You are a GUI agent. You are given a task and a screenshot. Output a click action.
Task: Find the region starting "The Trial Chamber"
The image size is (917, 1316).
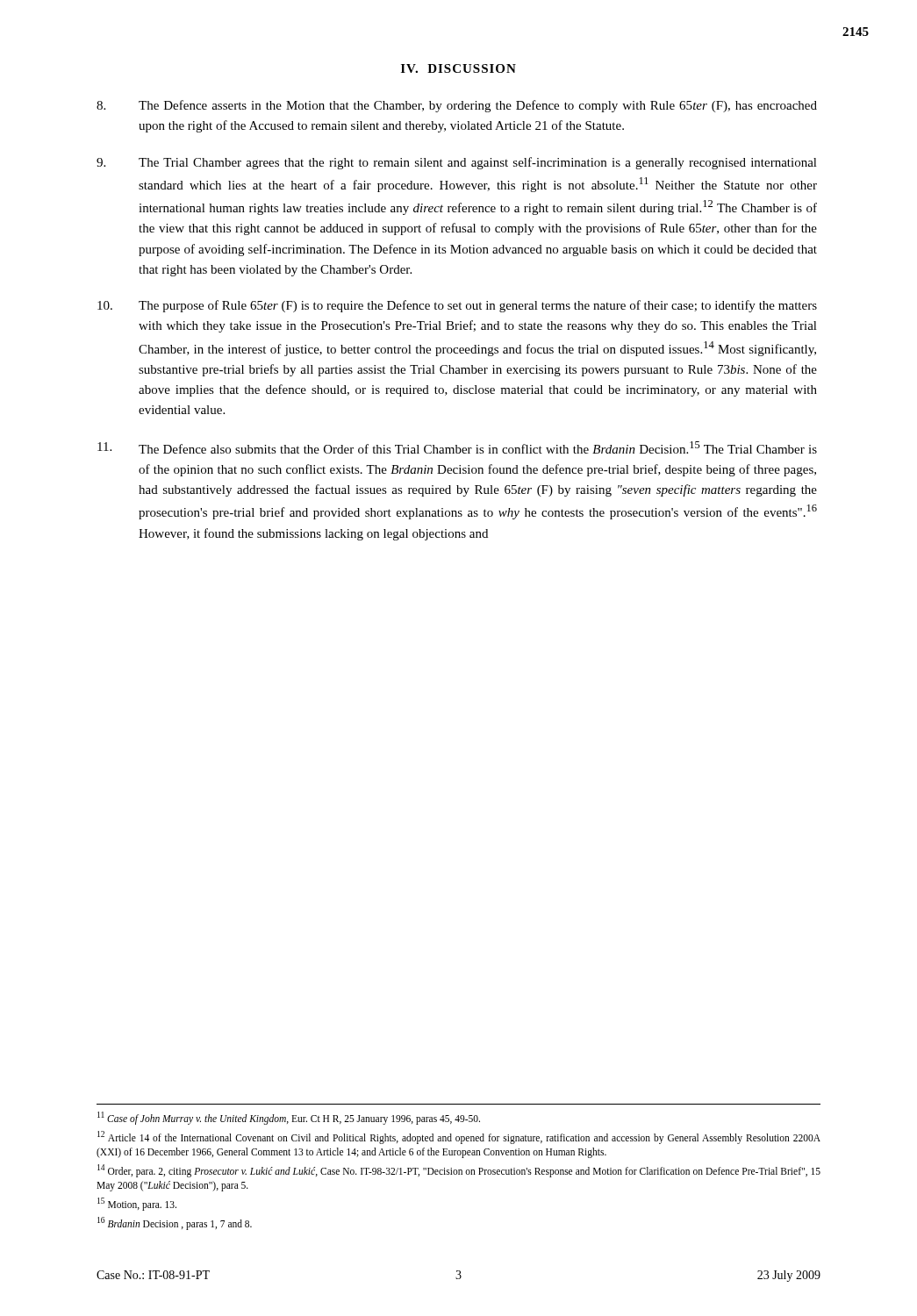point(457,216)
